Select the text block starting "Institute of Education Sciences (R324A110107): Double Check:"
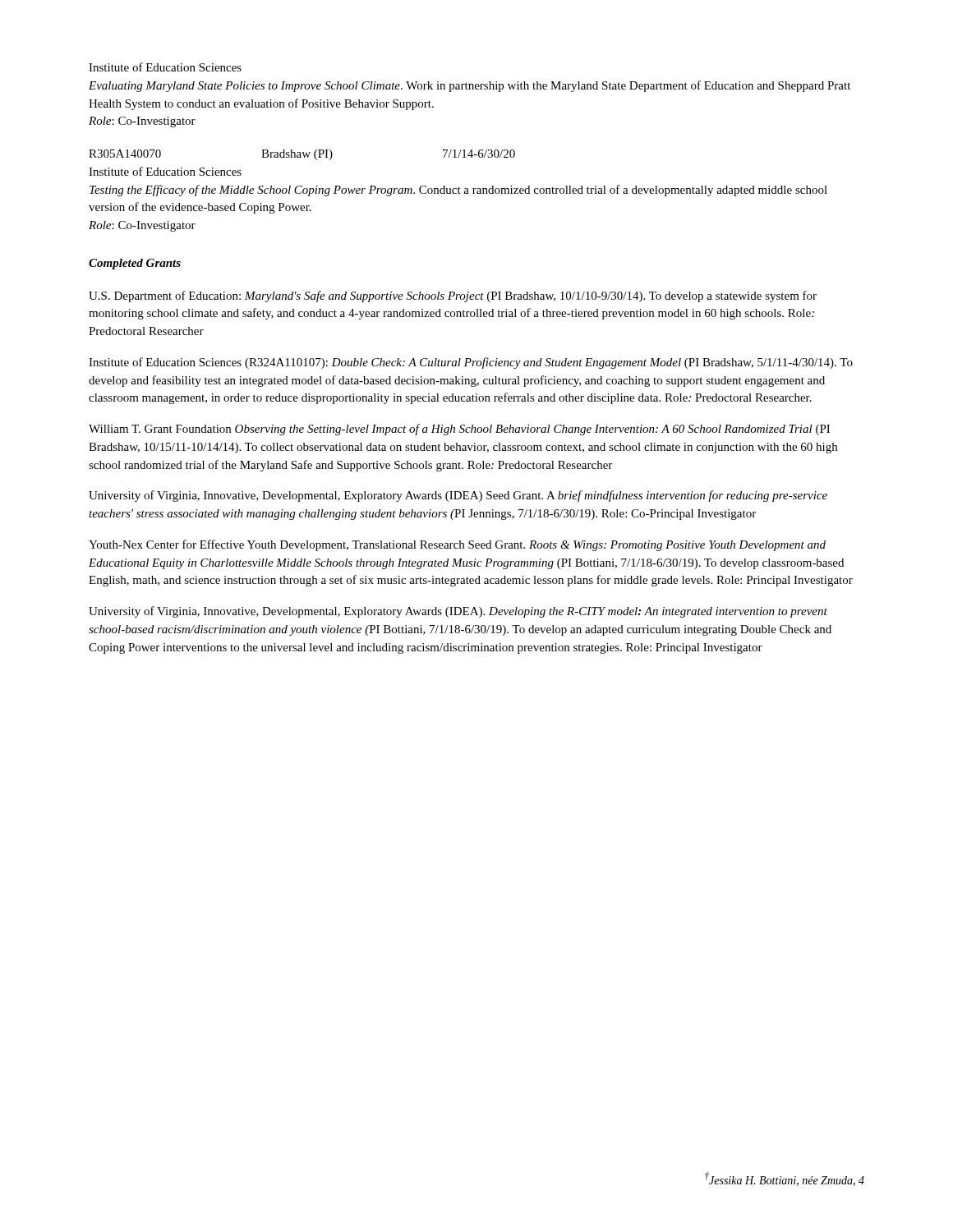 click(476, 381)
